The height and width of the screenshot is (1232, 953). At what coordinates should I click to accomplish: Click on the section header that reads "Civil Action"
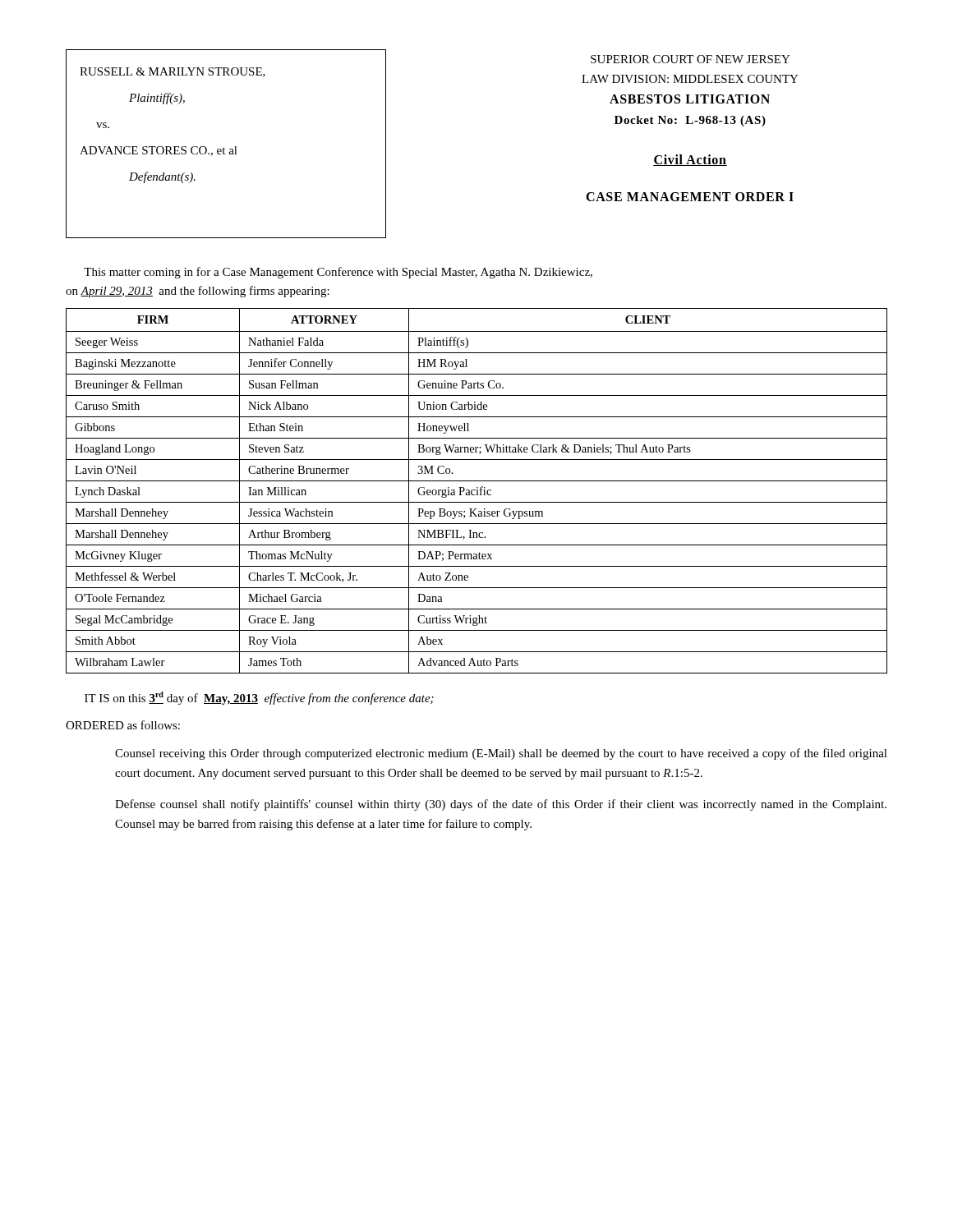coord(690,160)
